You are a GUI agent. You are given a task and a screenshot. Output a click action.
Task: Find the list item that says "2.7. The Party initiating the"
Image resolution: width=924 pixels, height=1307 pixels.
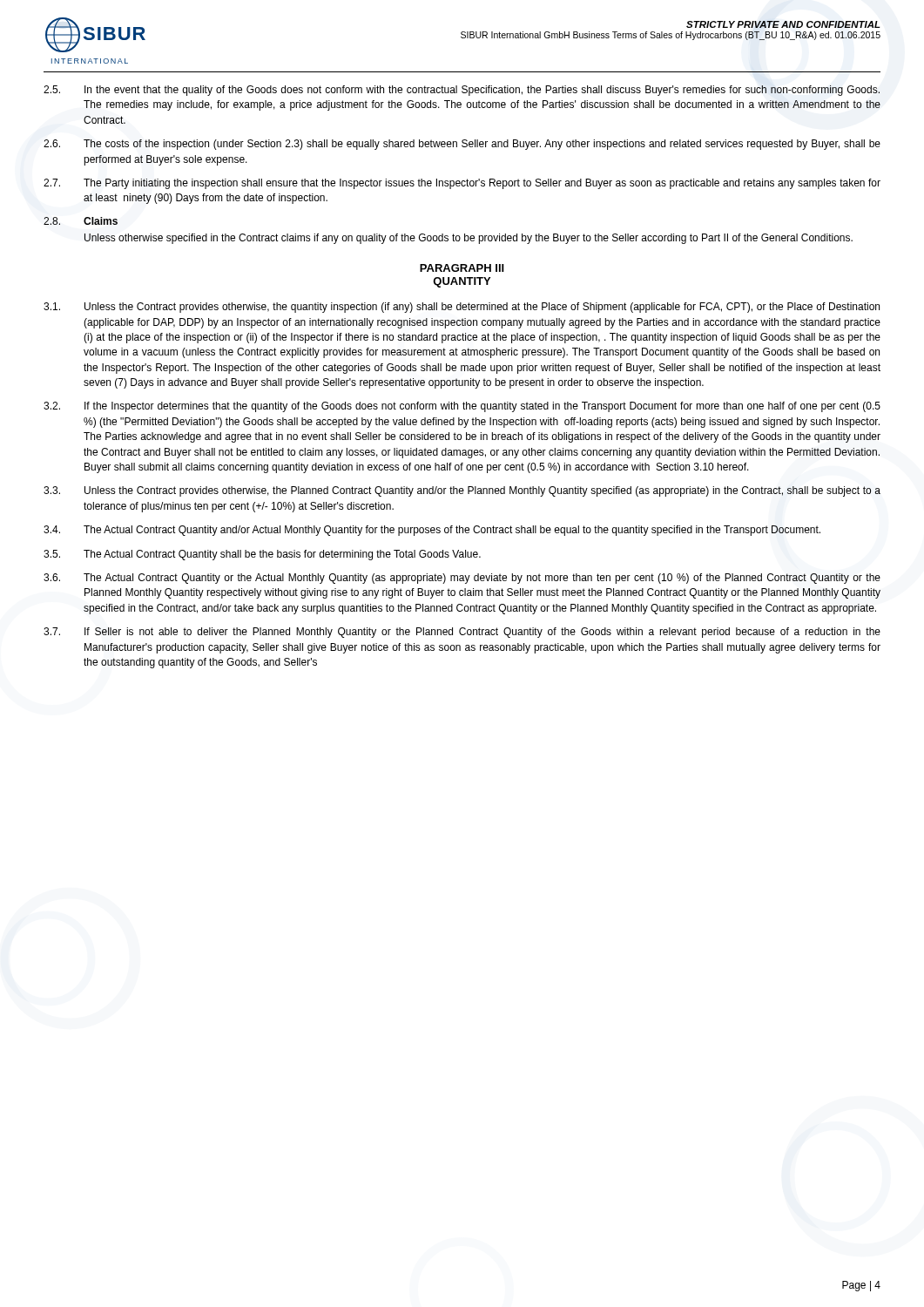pos(462,191)
